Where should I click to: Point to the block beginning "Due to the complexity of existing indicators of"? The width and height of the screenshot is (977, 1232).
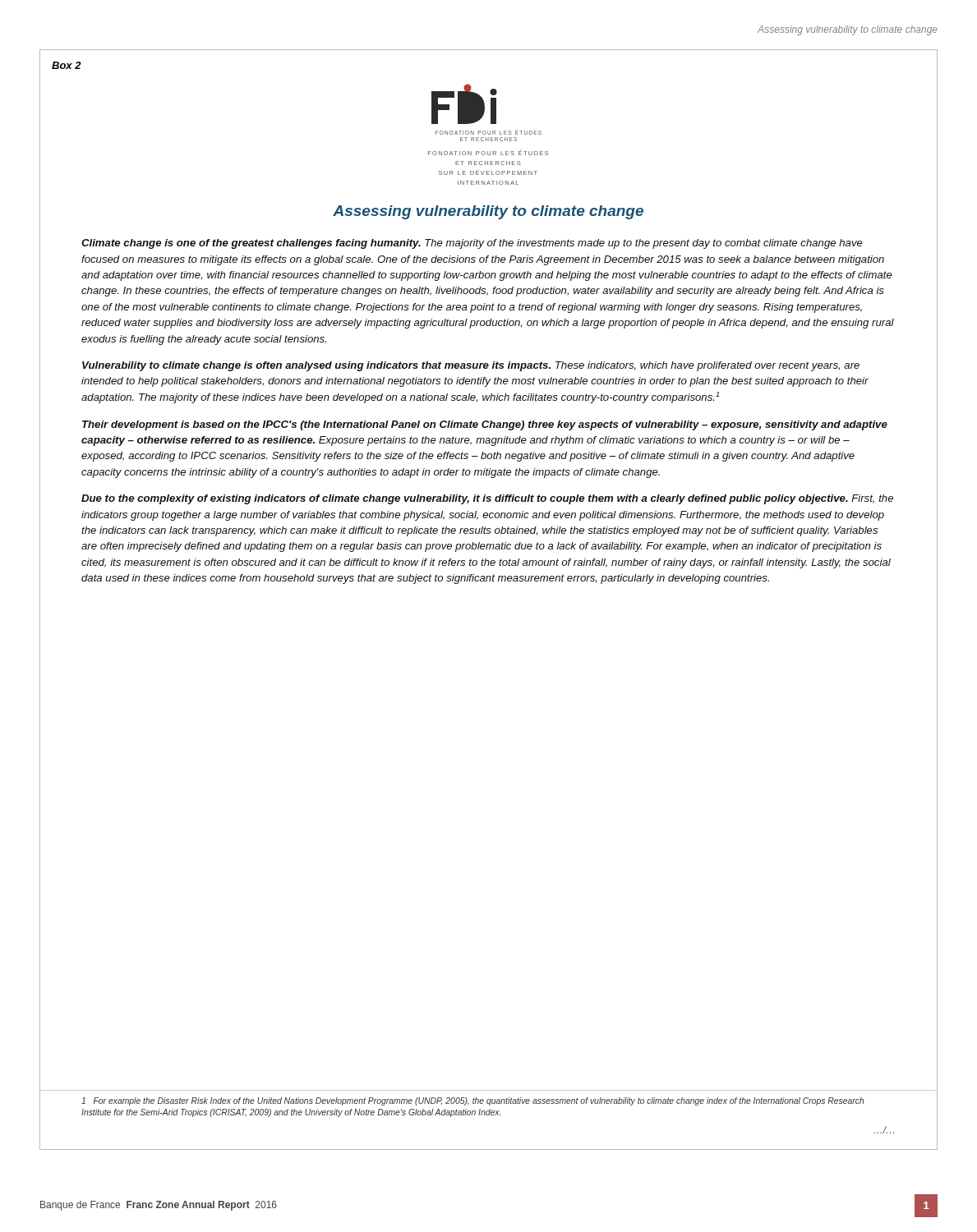[488, 538]
